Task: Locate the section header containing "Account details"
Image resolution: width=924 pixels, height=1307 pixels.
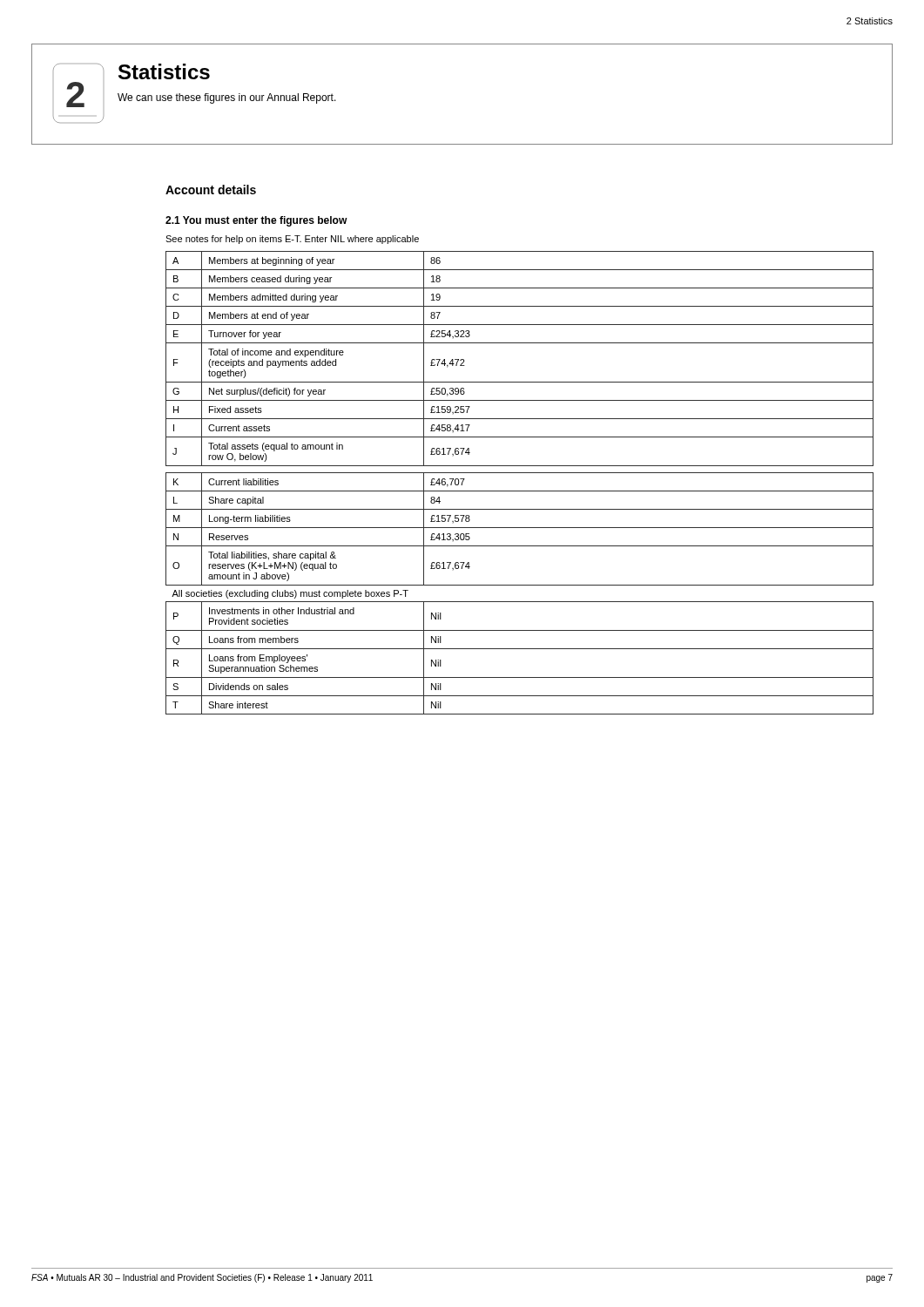Action: point(211,190)
